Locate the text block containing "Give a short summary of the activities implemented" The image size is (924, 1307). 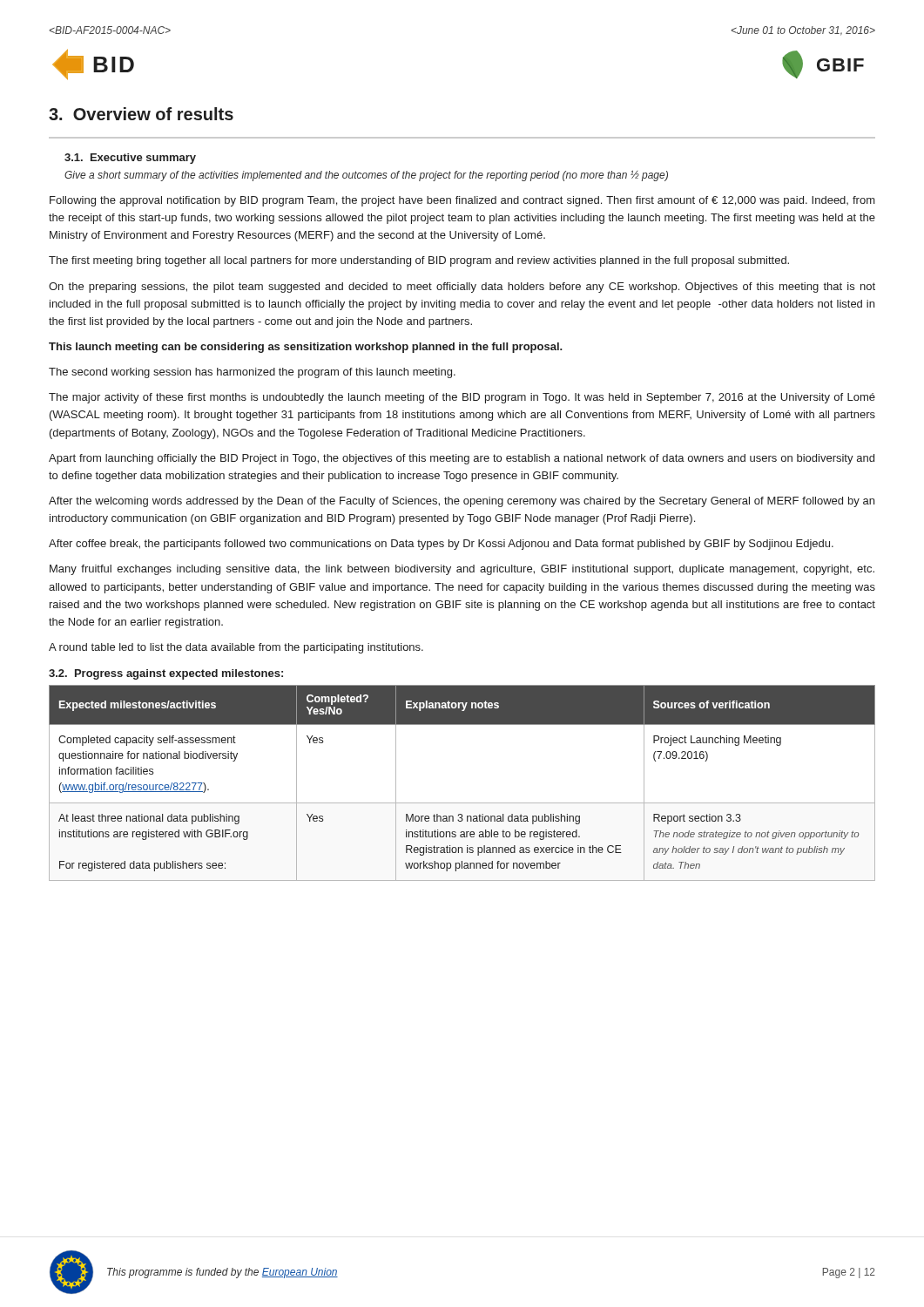click(367, 175)
